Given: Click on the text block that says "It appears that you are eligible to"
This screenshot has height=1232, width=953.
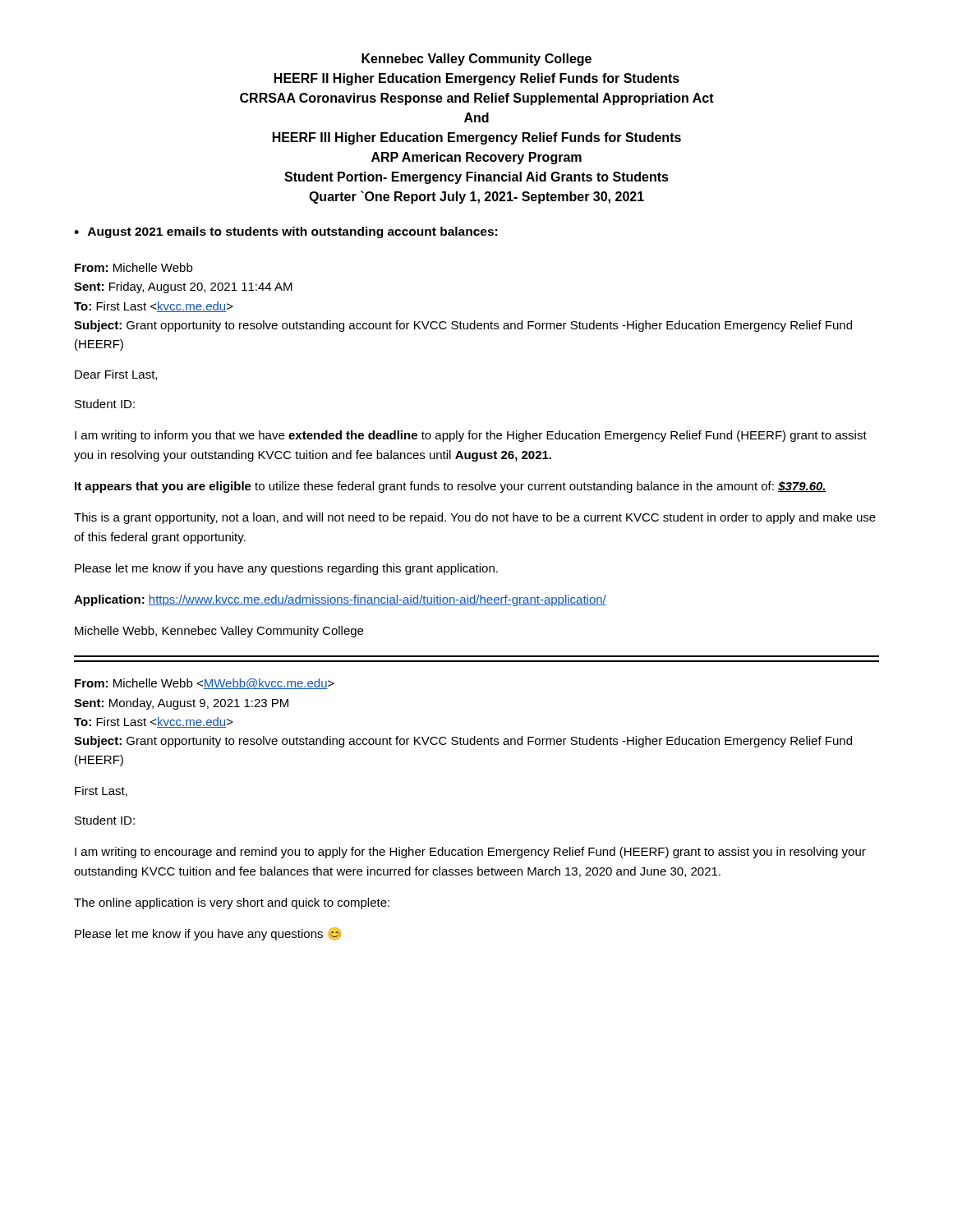Looking at the screenshot, I should [450, 486].
